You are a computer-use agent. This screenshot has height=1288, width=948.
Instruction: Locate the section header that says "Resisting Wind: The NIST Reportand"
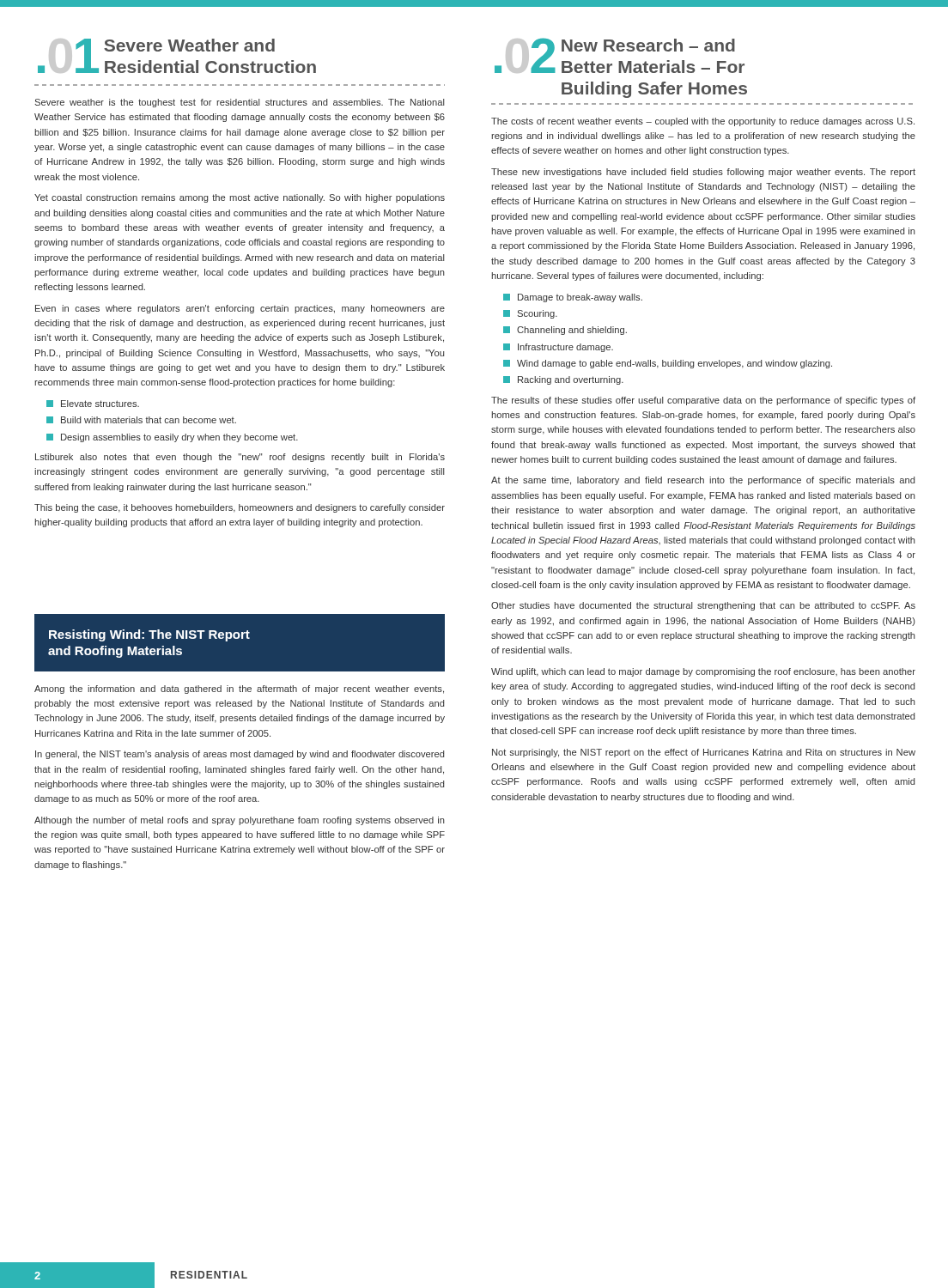point(240,642)
